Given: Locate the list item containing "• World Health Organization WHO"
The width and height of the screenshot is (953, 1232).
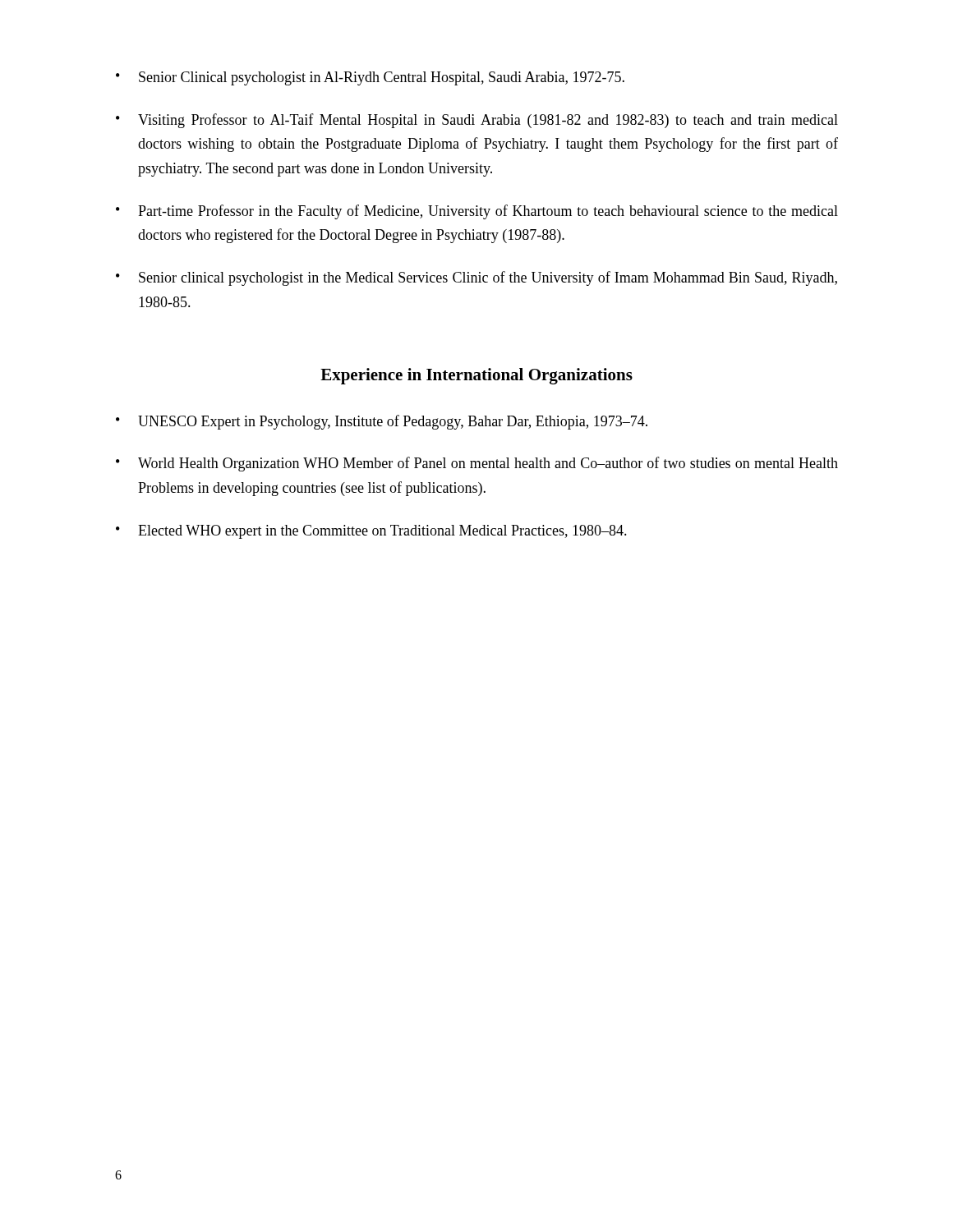Looking at the screenshot, I should pos(476,476).
